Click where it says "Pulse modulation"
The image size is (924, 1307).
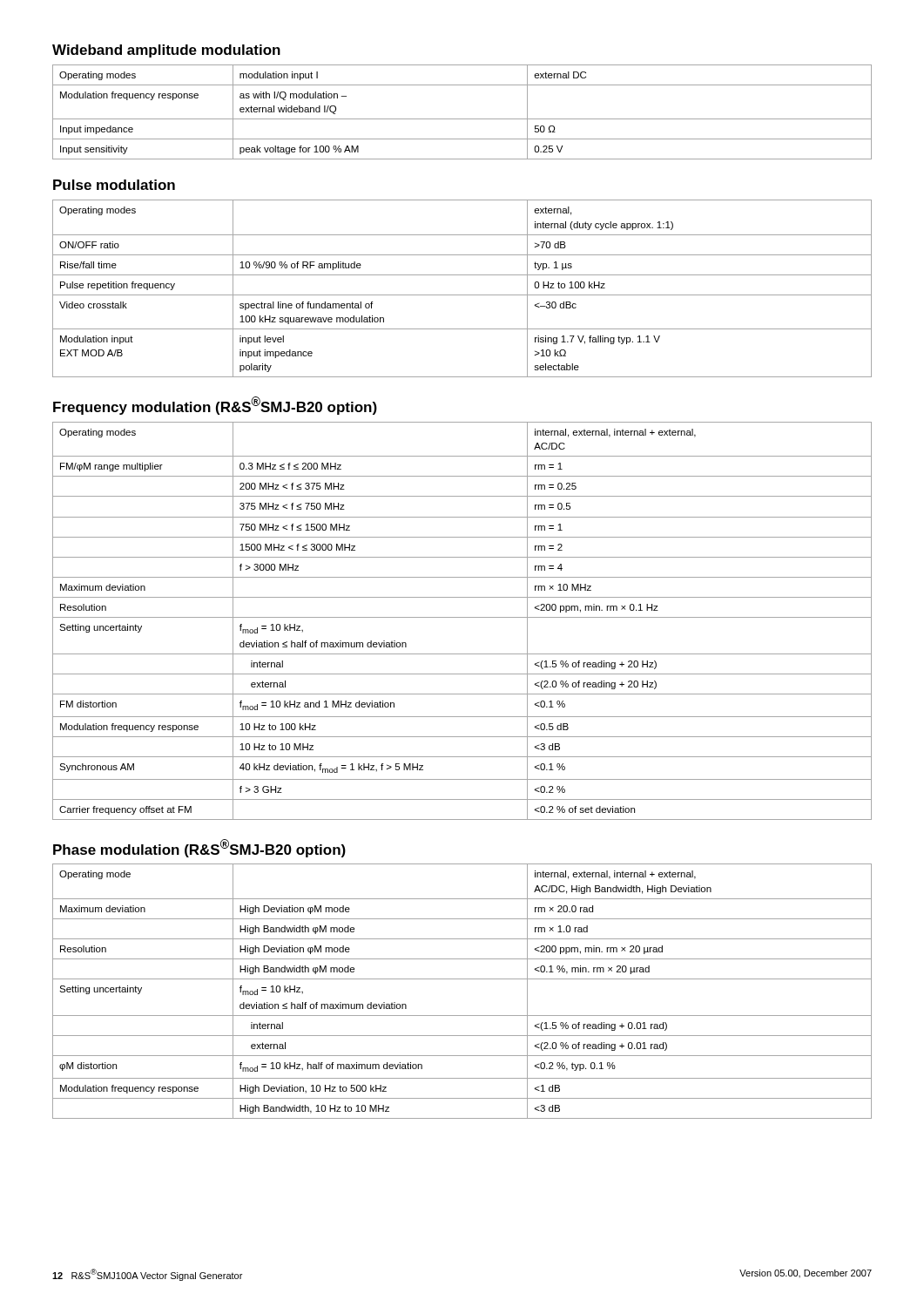click(x=114, y=185)
